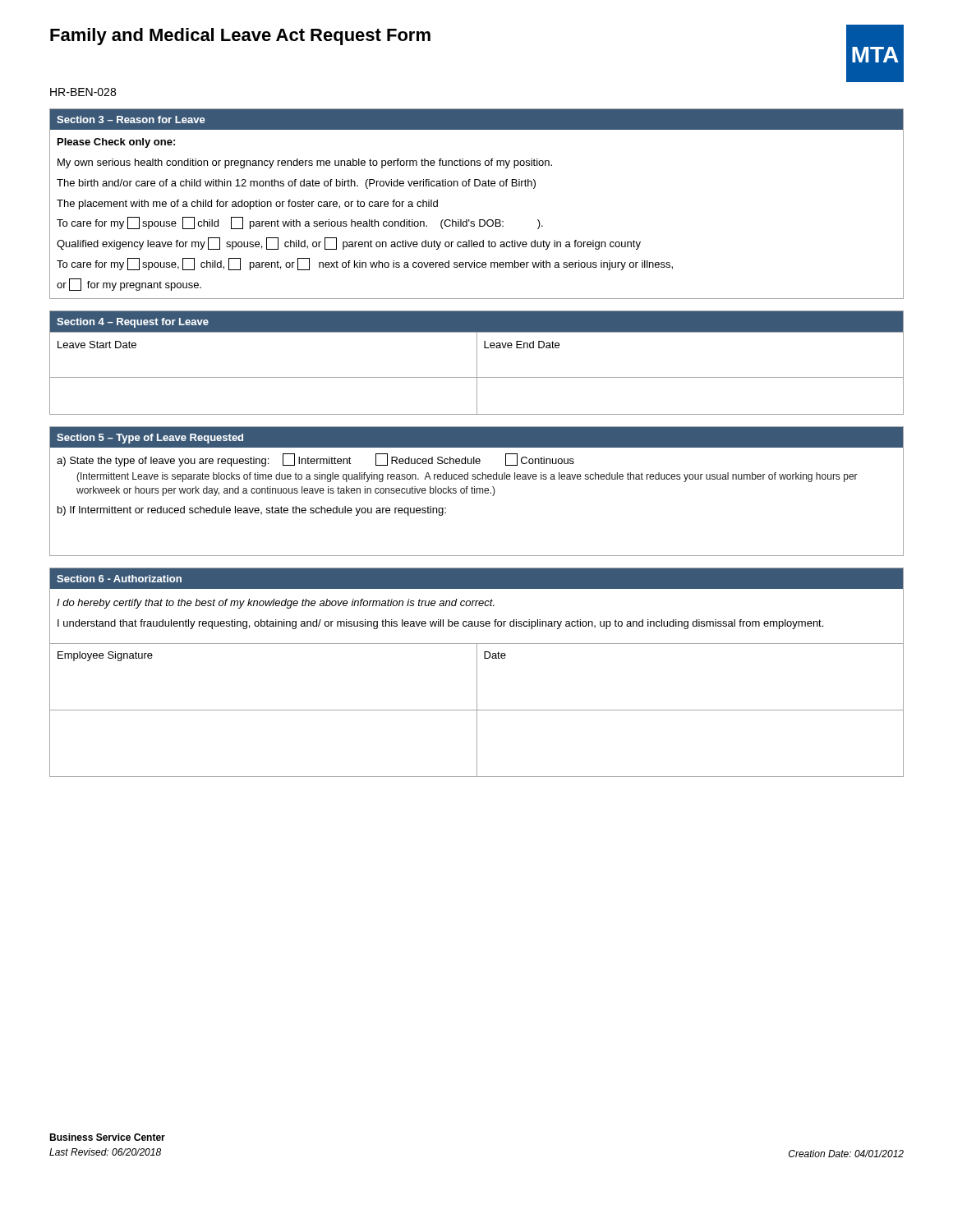Select the section header that says "Section 4 – Request"

[x=133, y=321]
